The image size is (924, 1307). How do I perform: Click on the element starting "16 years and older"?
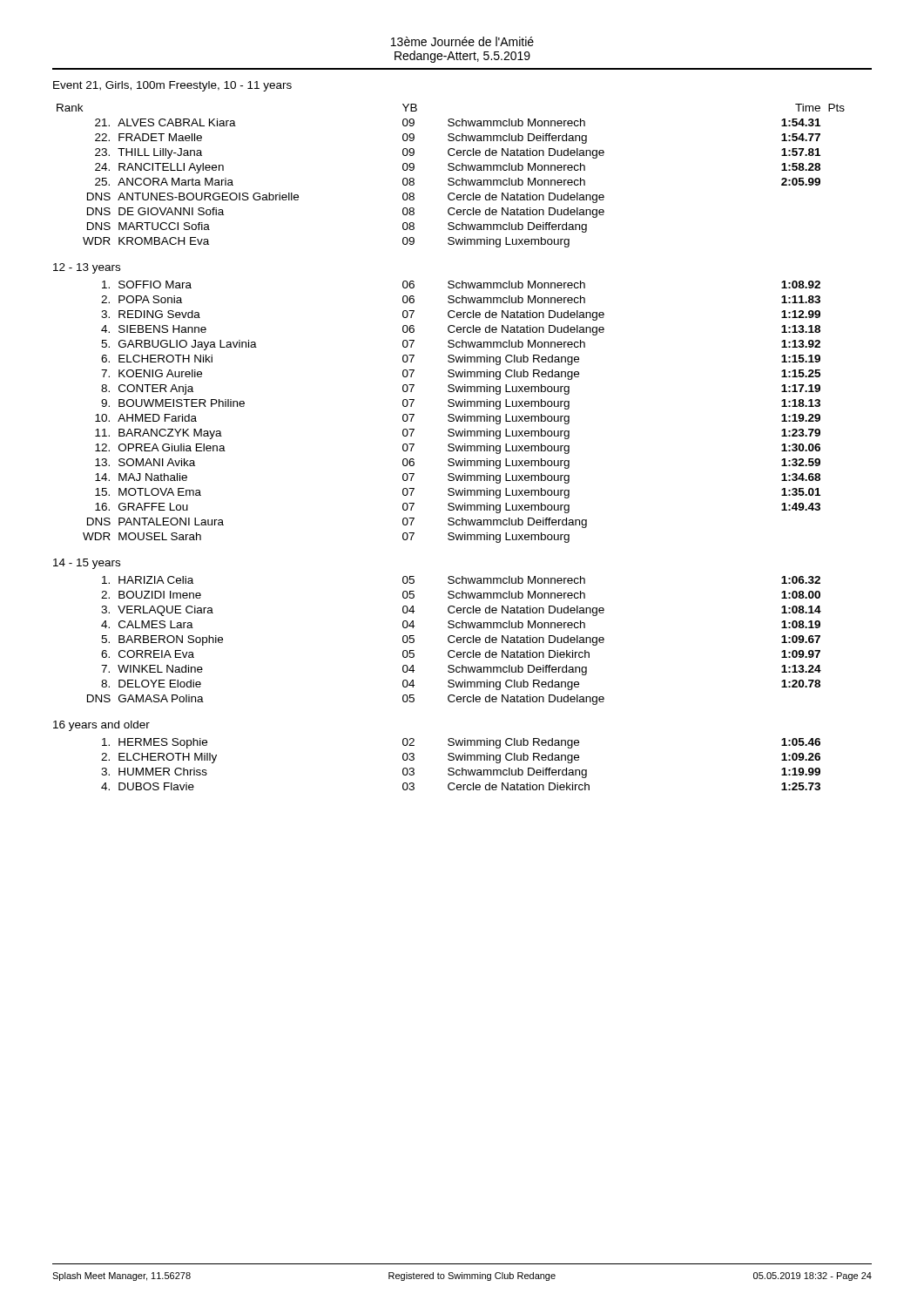[x=101, y=724]
